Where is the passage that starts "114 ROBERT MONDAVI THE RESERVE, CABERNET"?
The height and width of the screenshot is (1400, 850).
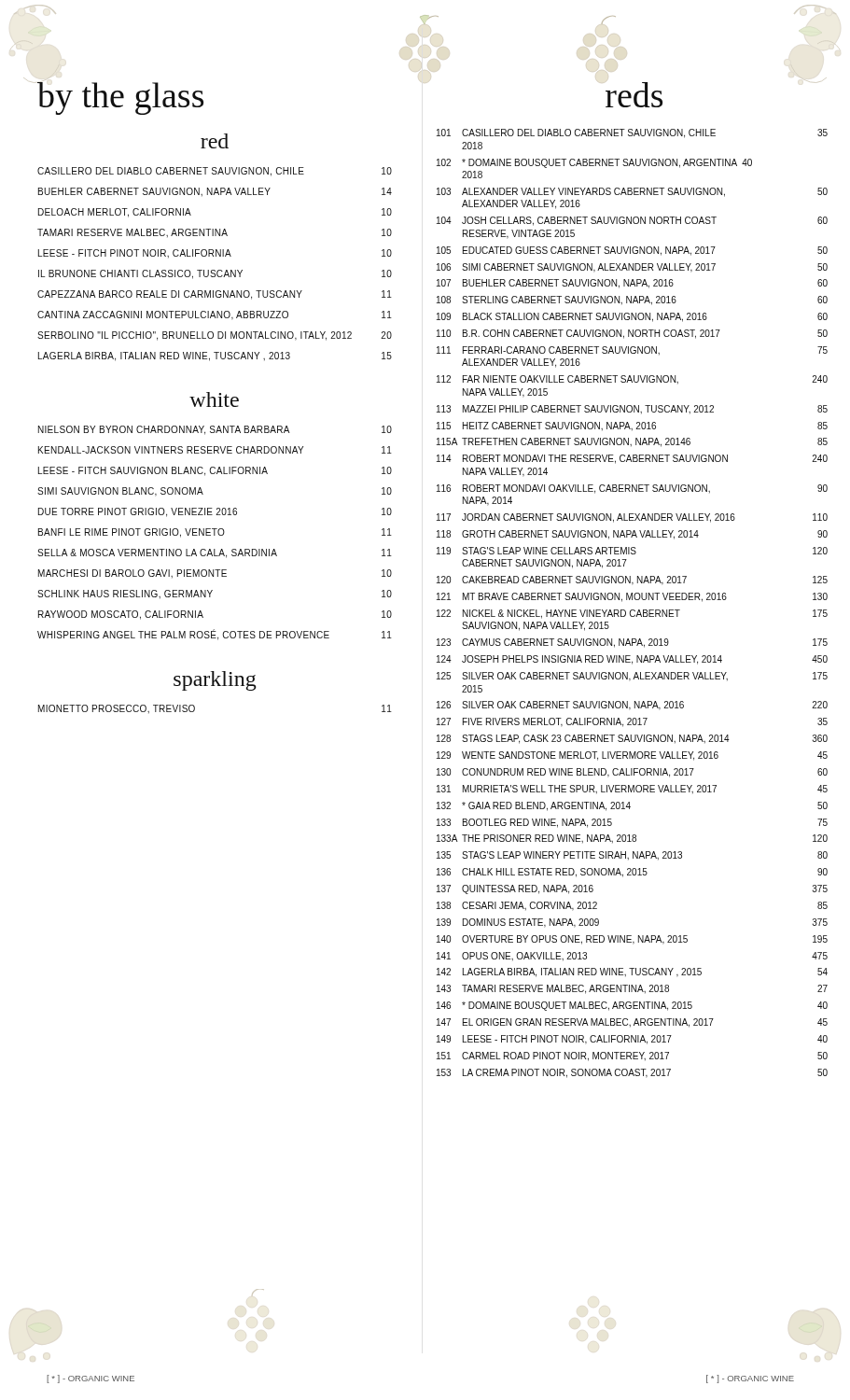(x=632, y=465)
